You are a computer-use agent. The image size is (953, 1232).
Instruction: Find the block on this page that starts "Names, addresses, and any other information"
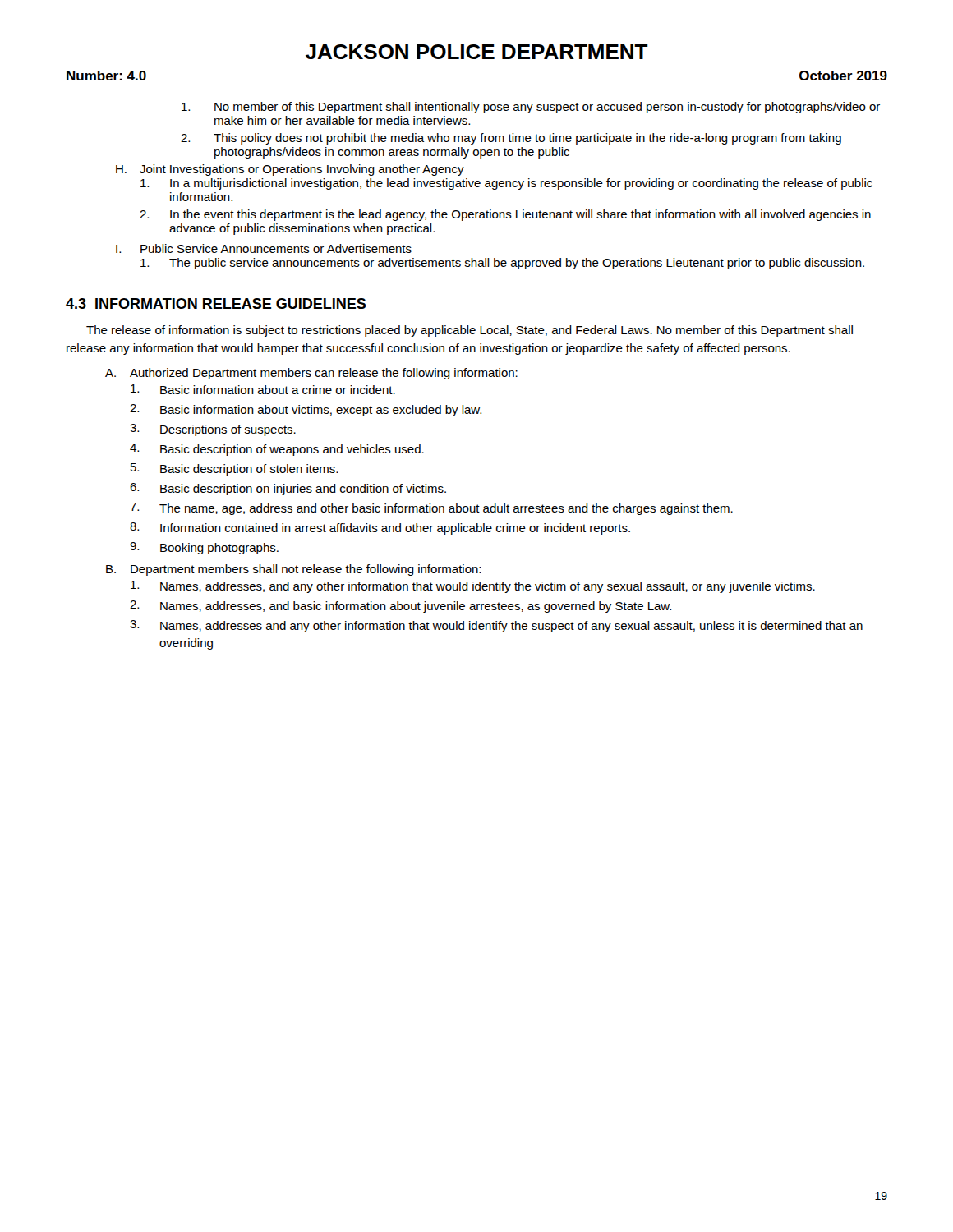tap(509, 586)
